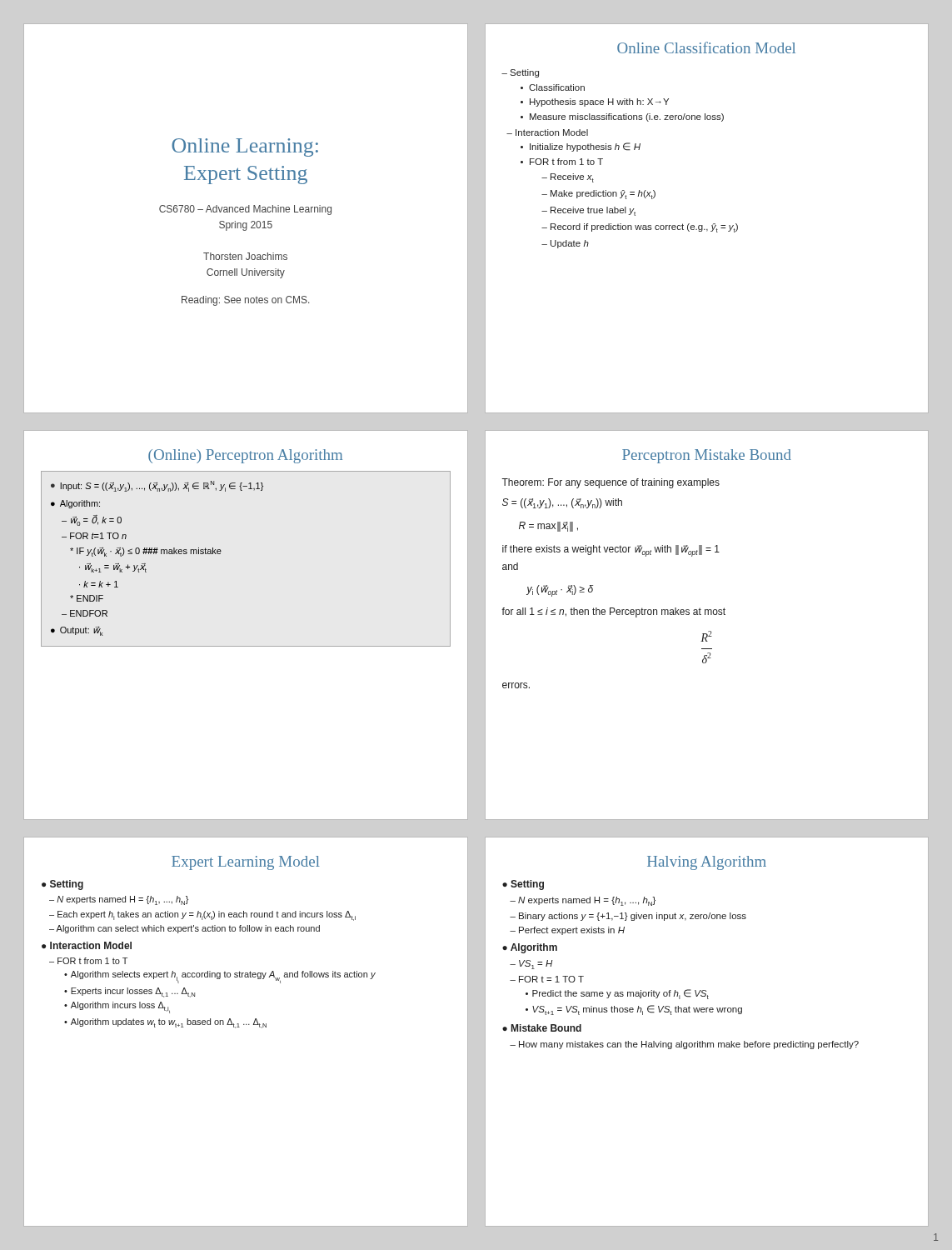952x1250 pixels.
Task: Where is the passage that starts "• FOR t"?
Action: [562, 162]
